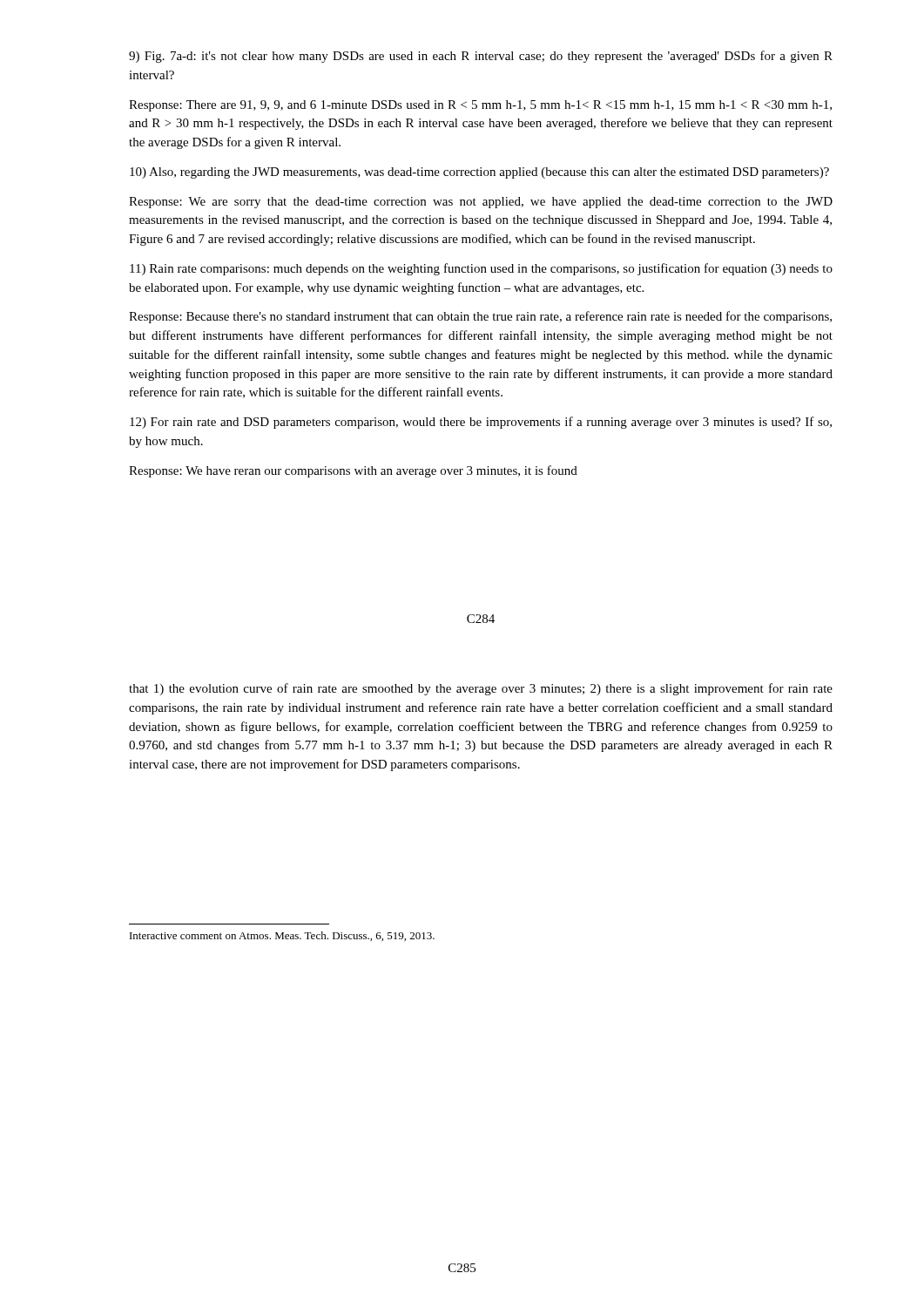
Task: Point to the block beginning "Response: Because there's"
Action: [x=481, y=354]
